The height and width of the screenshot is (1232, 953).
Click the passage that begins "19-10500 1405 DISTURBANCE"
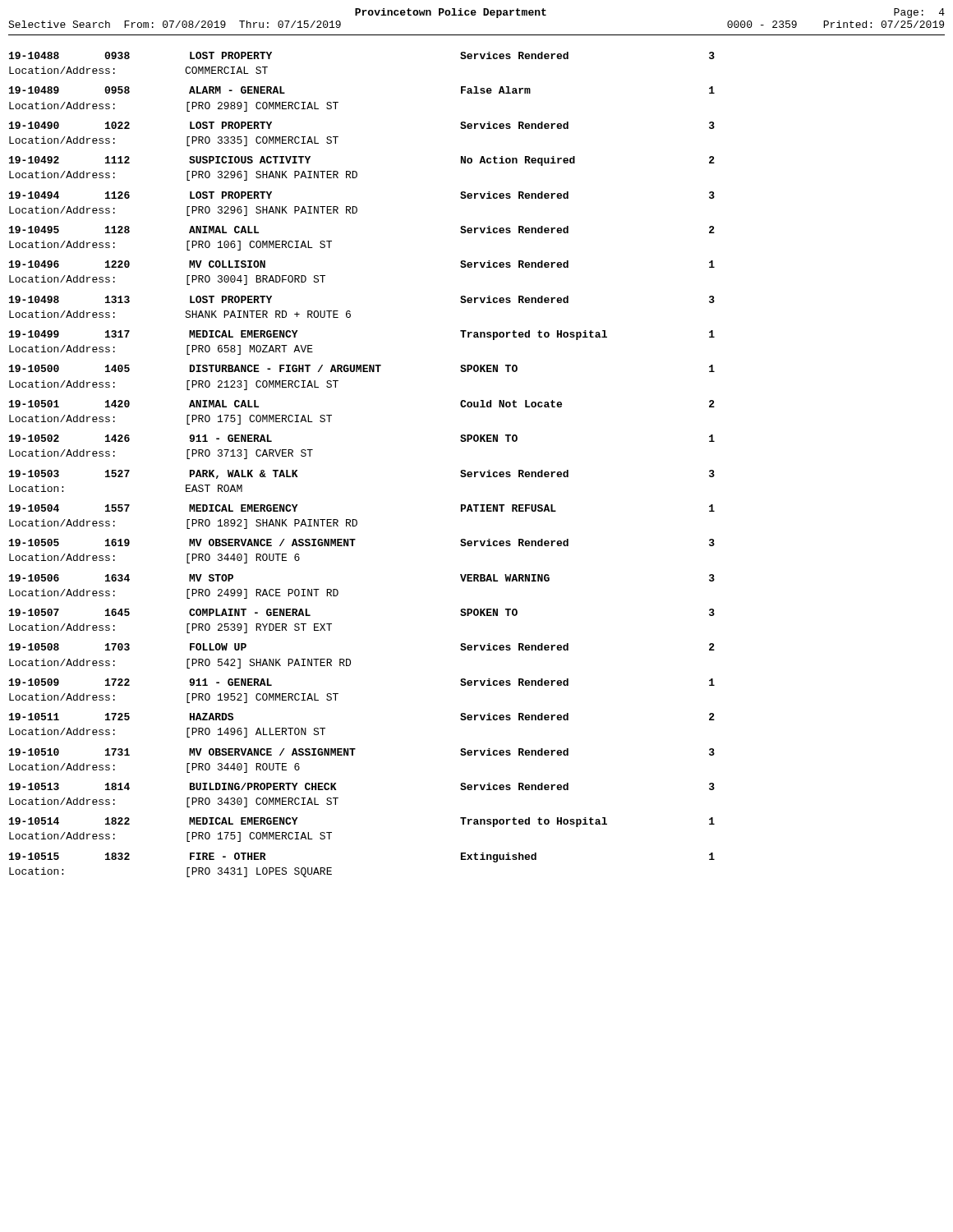tap(476, 377)
